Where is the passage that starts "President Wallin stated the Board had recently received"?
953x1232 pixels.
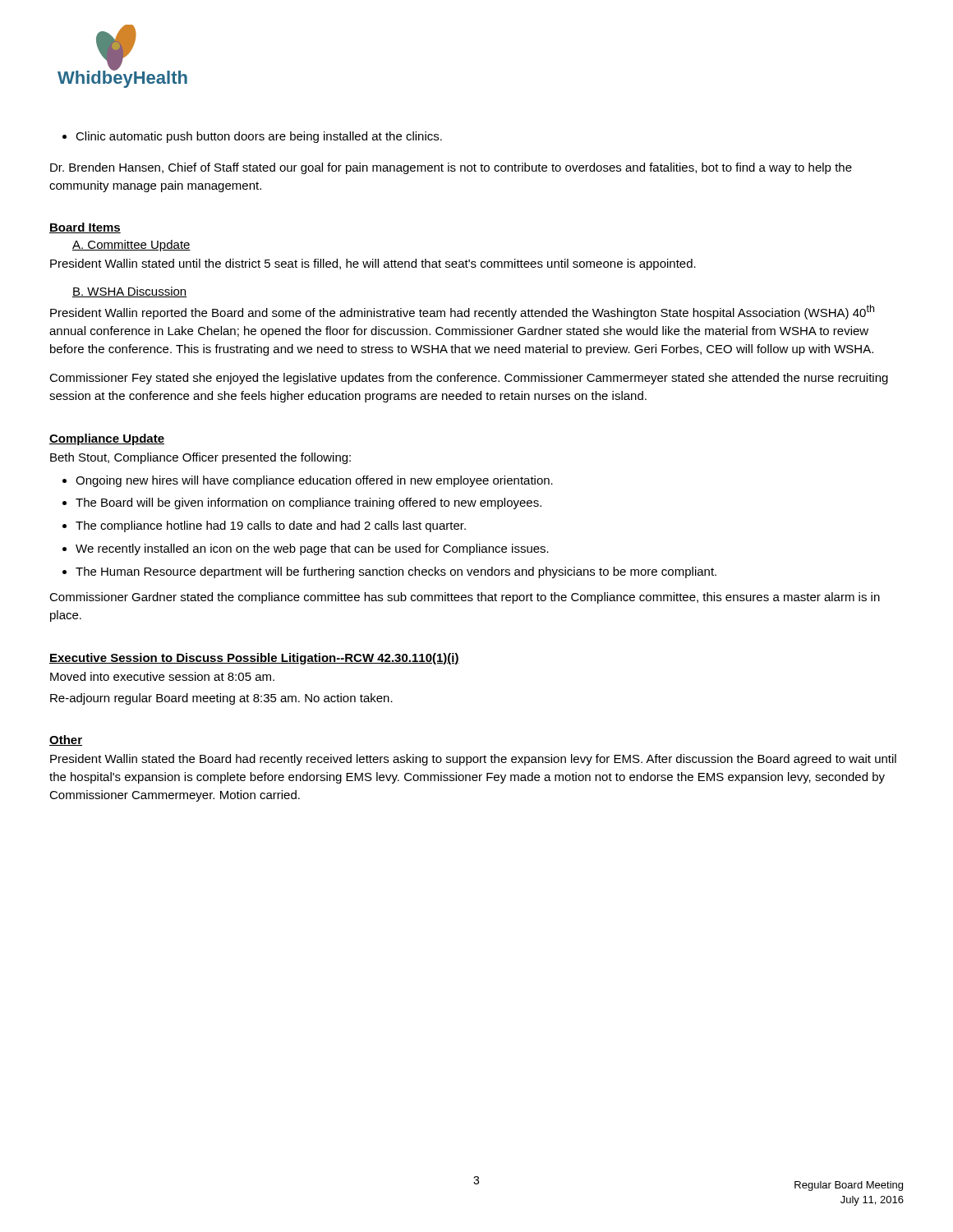coord(476,777)
